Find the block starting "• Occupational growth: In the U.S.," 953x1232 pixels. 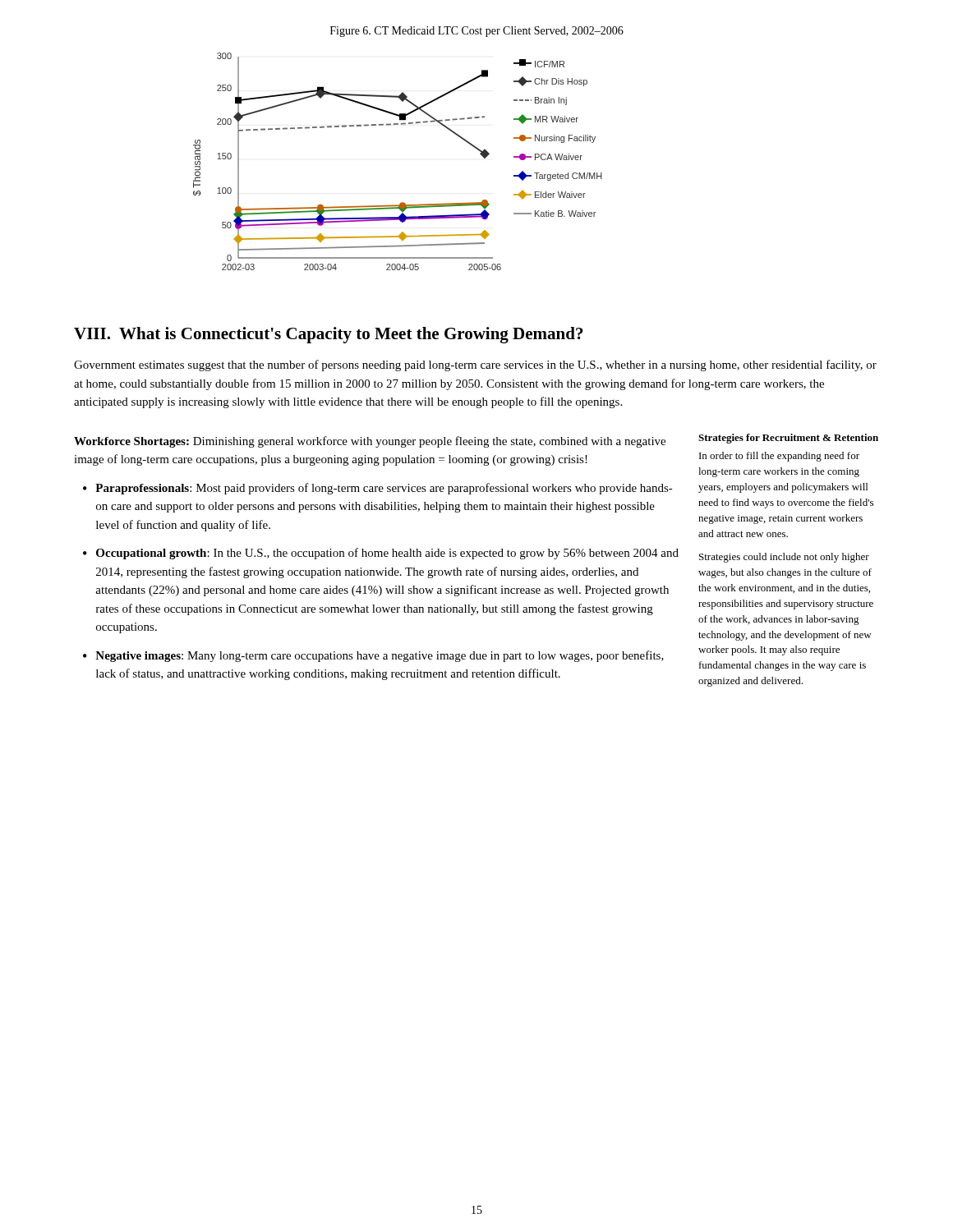click(380, 590)
